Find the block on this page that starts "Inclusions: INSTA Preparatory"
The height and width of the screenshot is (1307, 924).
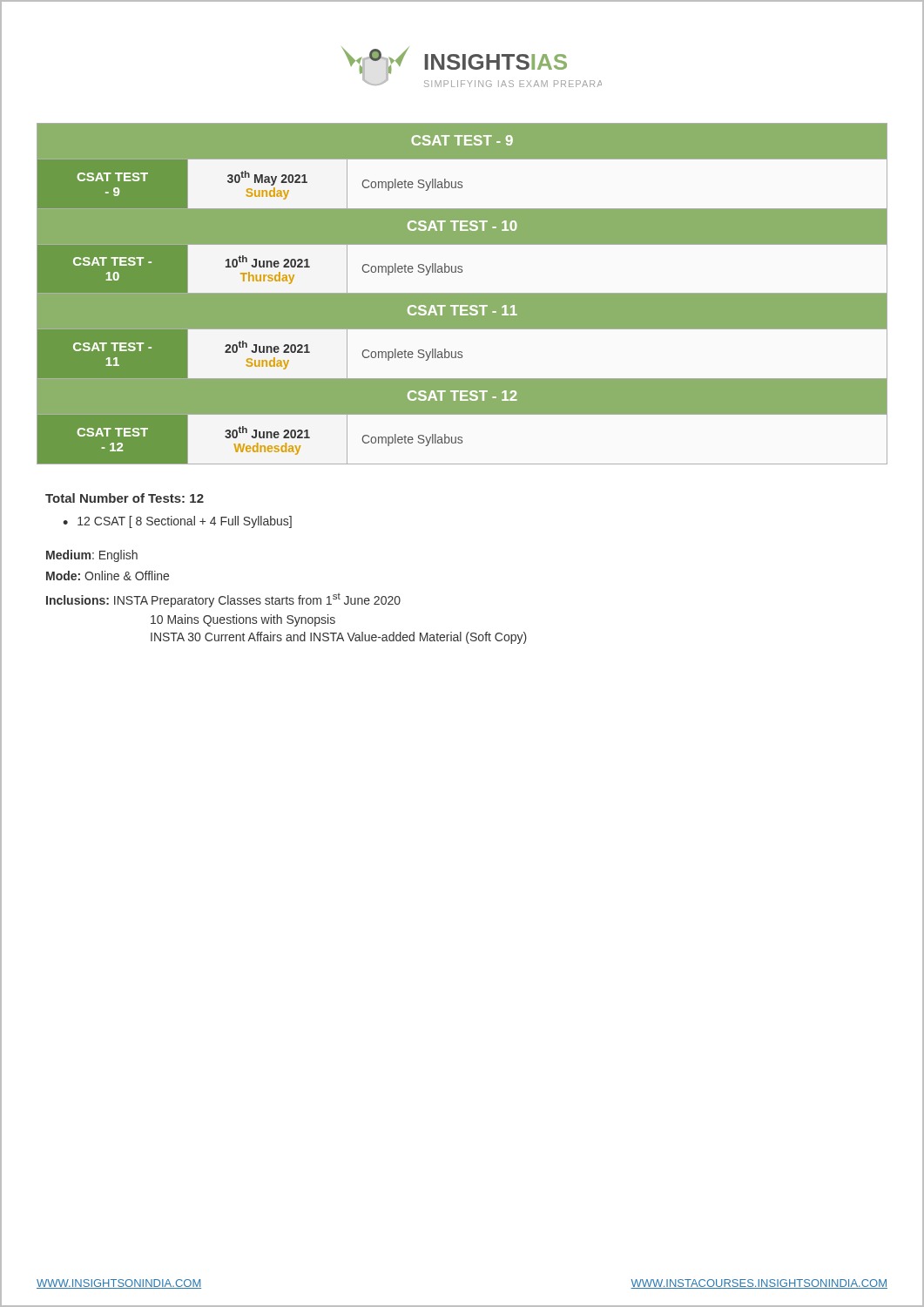point(223,599)
